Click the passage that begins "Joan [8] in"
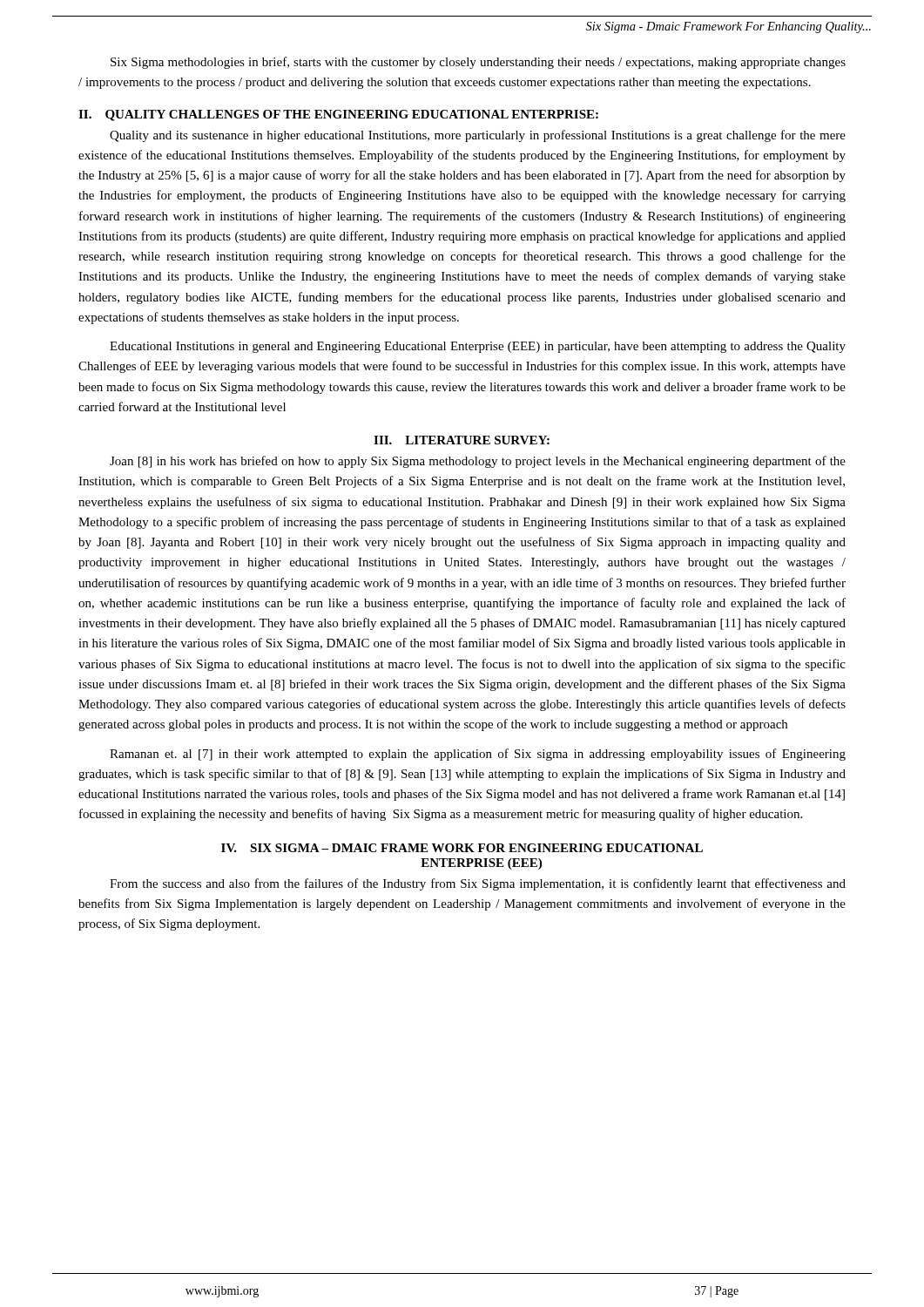 [462, 593]
